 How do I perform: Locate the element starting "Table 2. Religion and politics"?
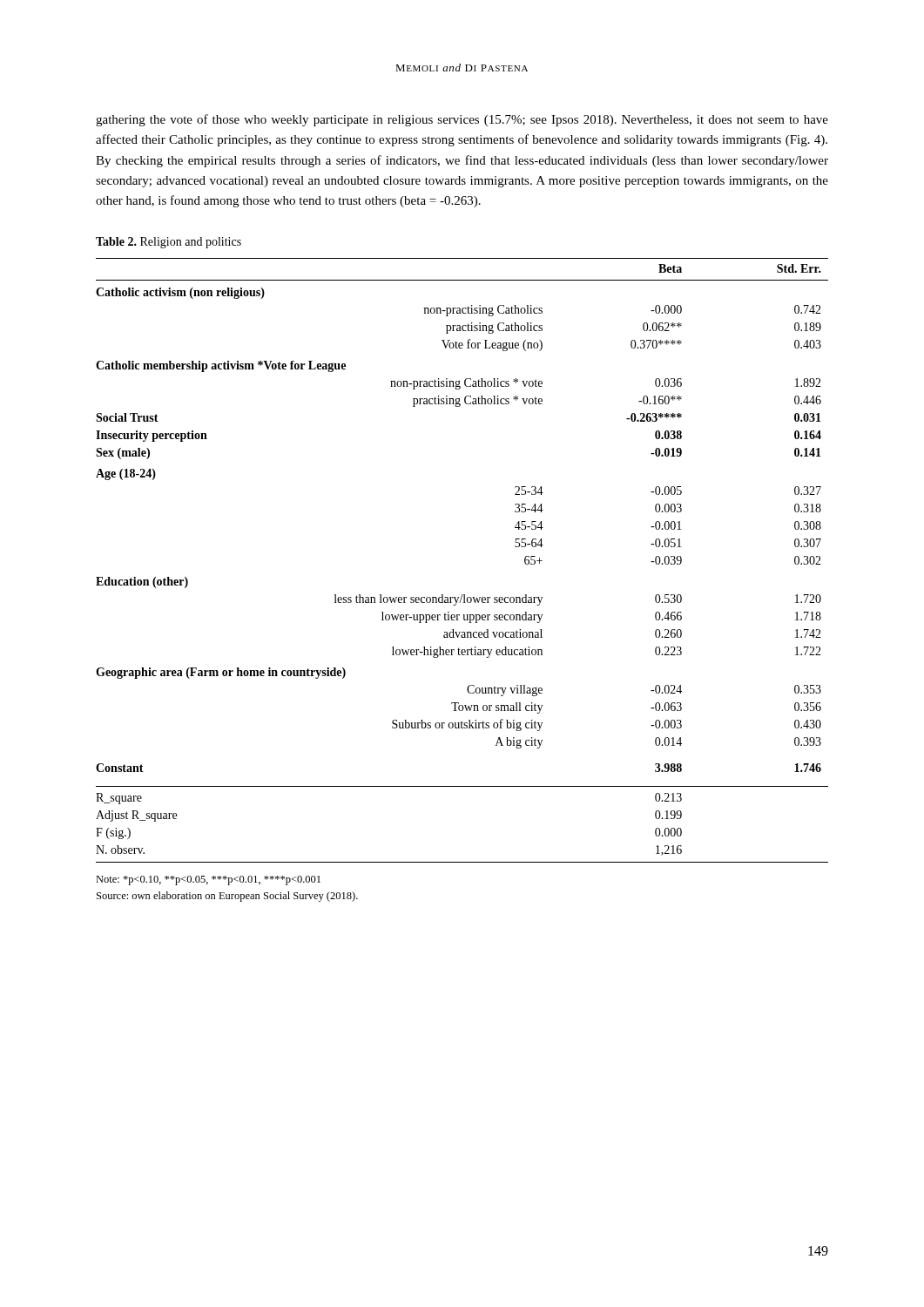(x=169, y=242)
